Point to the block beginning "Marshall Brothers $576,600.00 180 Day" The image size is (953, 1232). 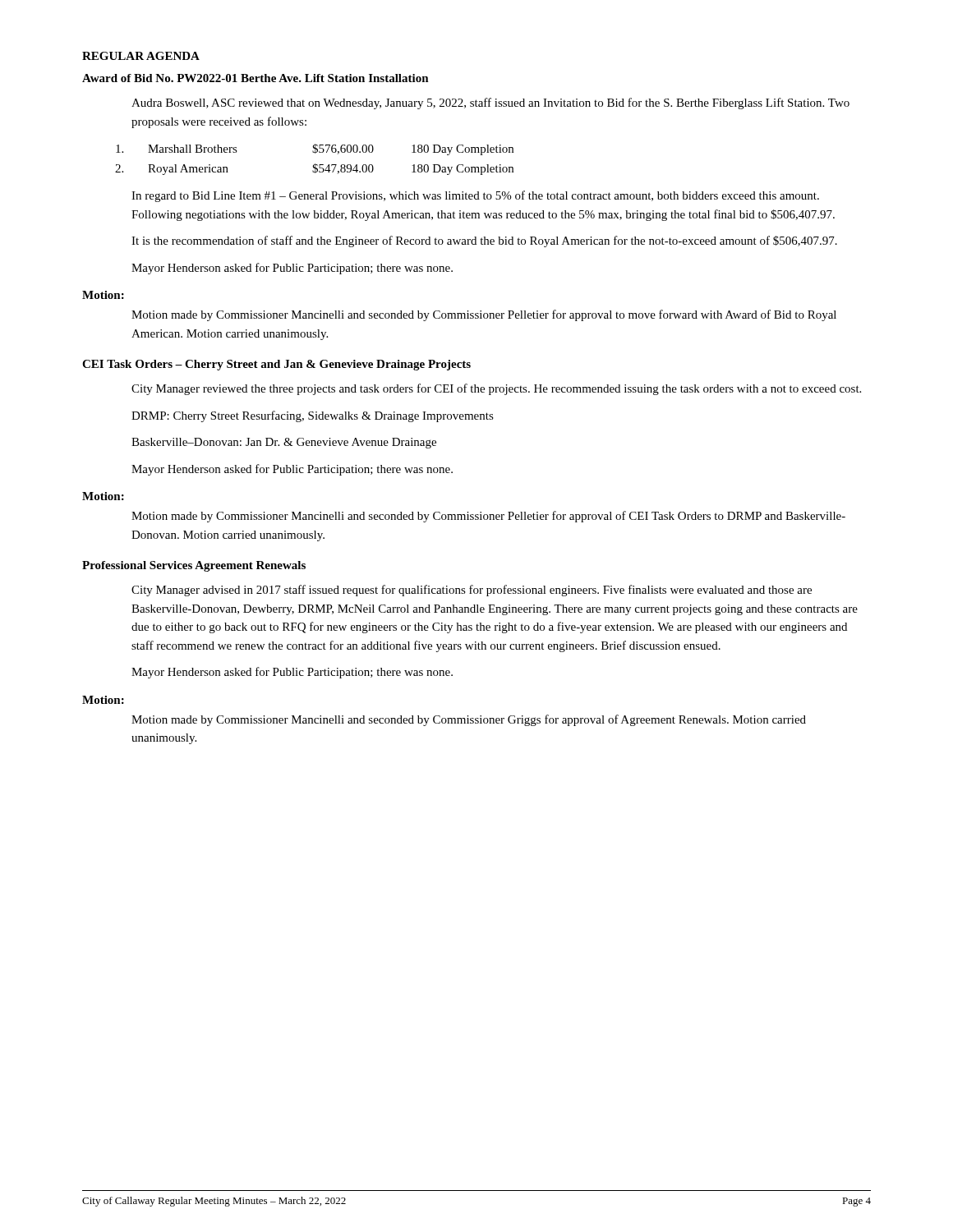click(315, 149)
